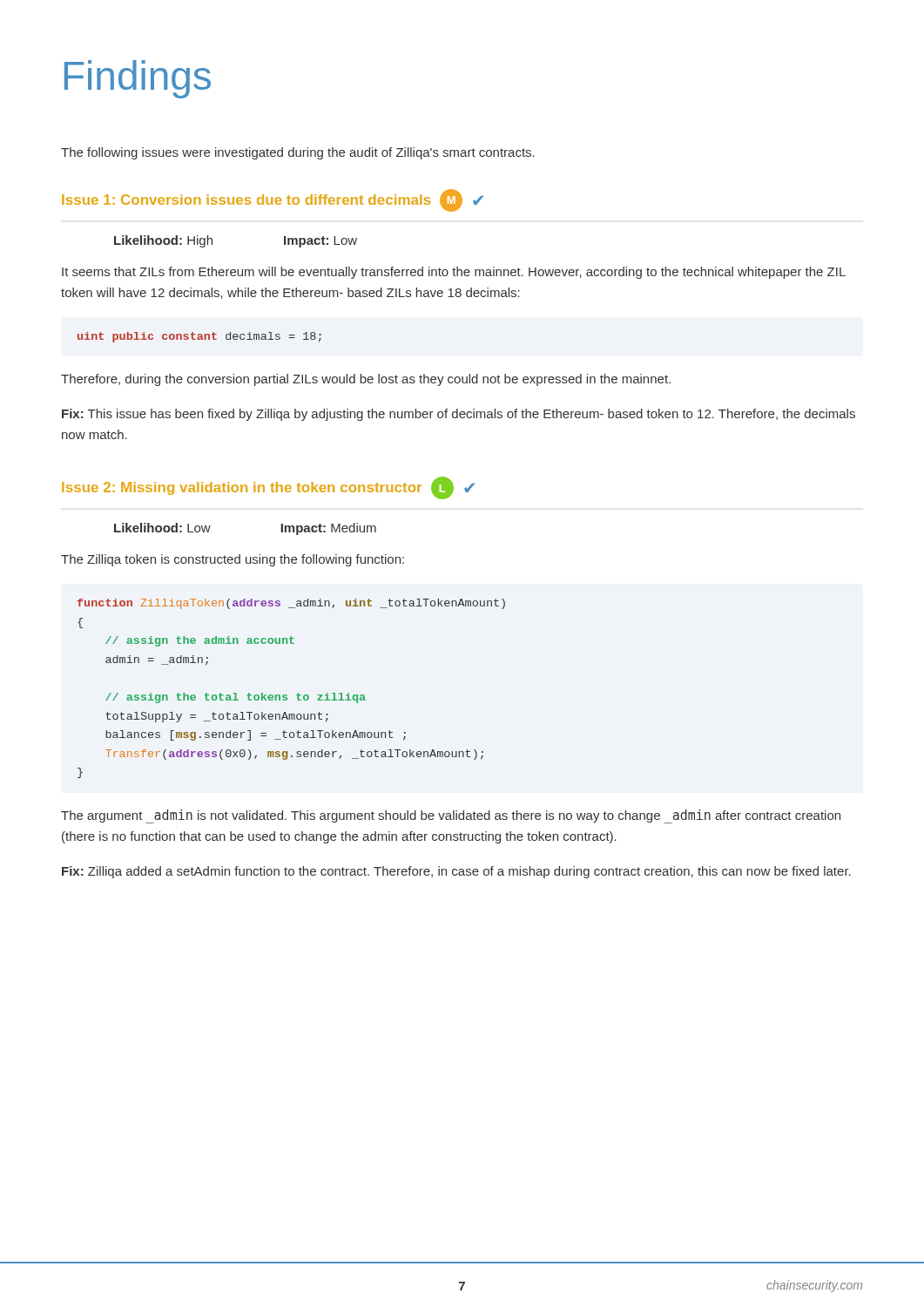Point to the region starting "The following issues were investigated during"
Viewport: 924px width, 1307px height.
[298, 152]
